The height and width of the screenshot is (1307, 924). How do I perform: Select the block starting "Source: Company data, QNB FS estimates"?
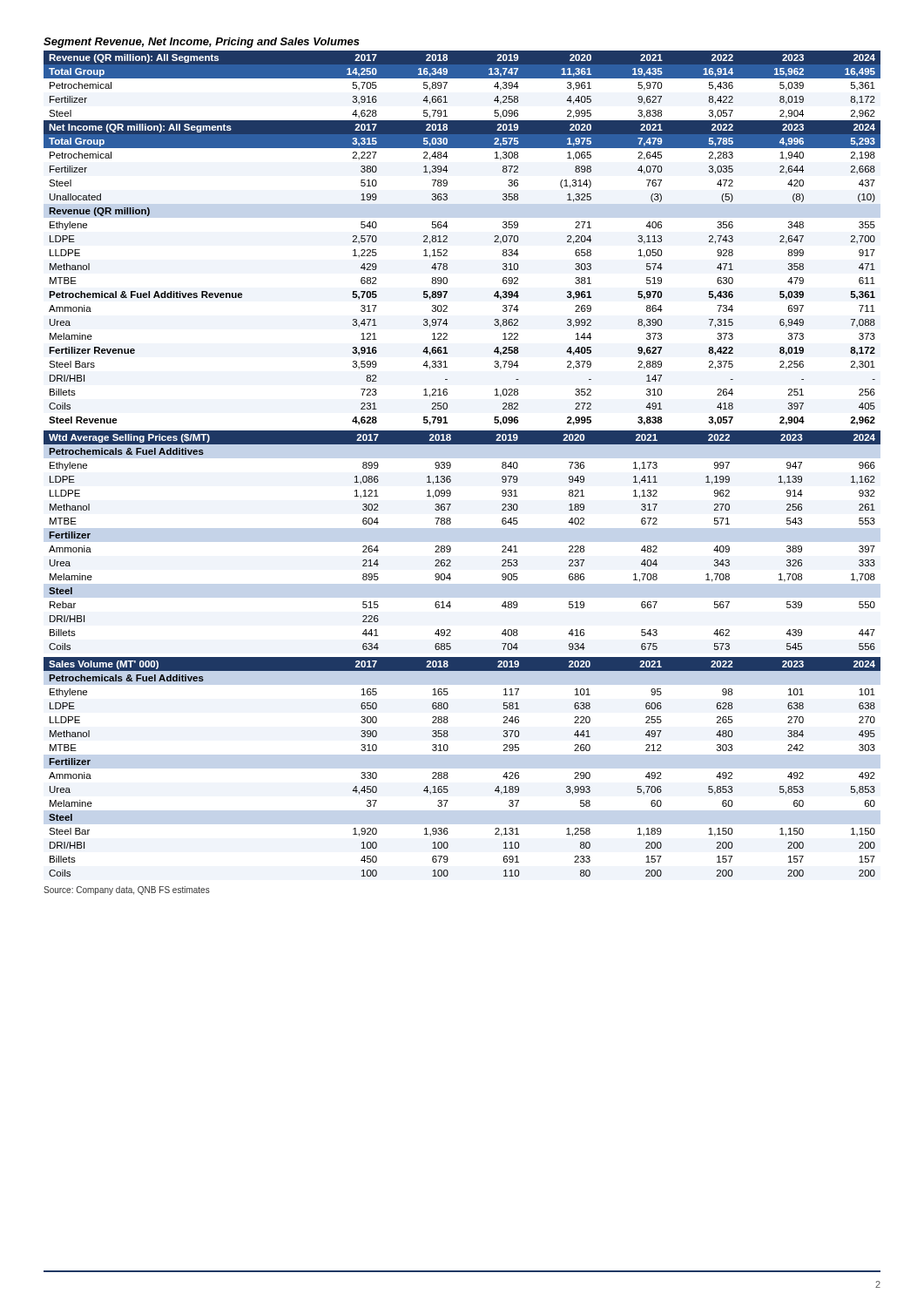click(x=127, y=890)
